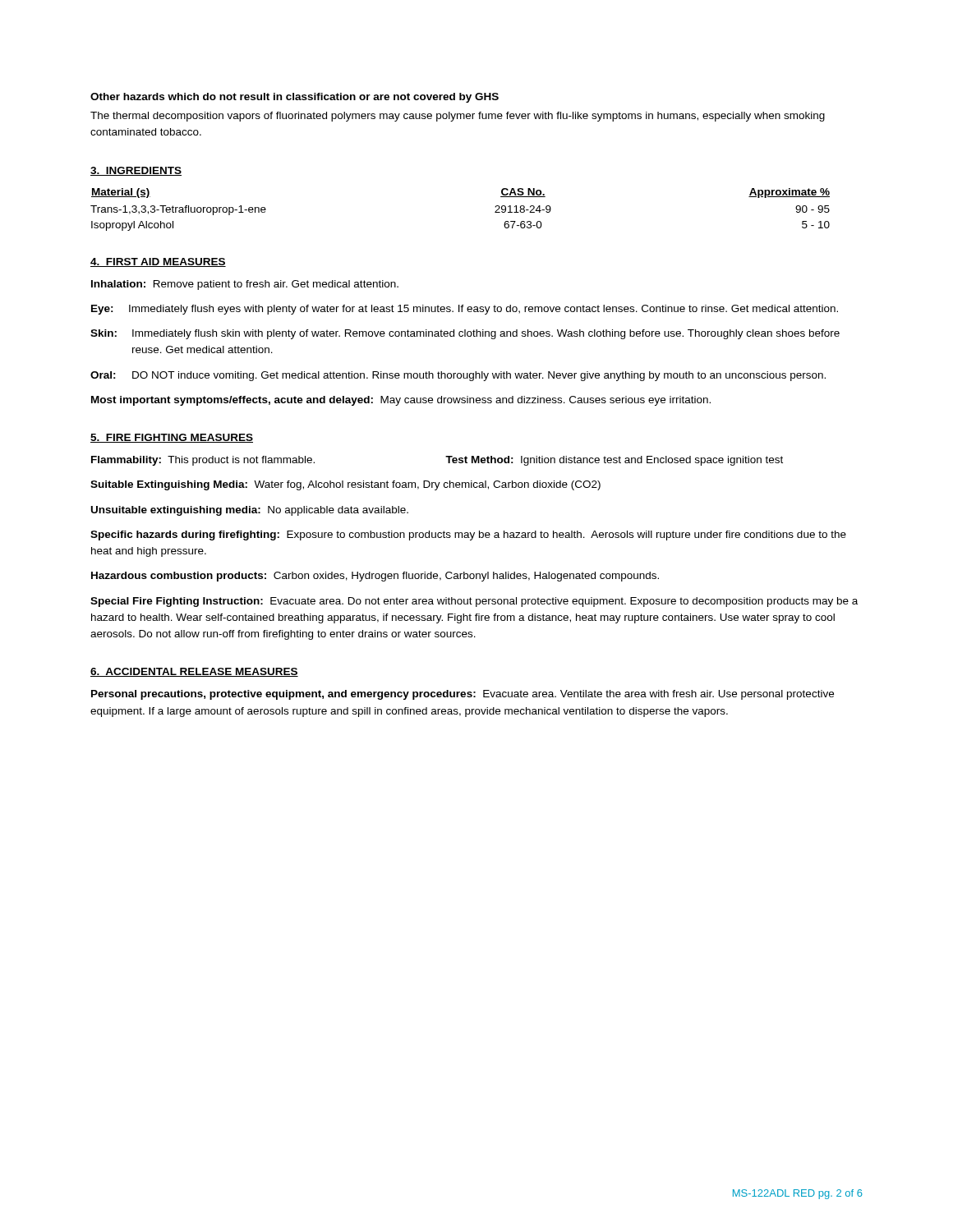Select the text block that says "Most important symptoms/effects, acute and"
This screenshot has width=953, height=1232.
401,399
